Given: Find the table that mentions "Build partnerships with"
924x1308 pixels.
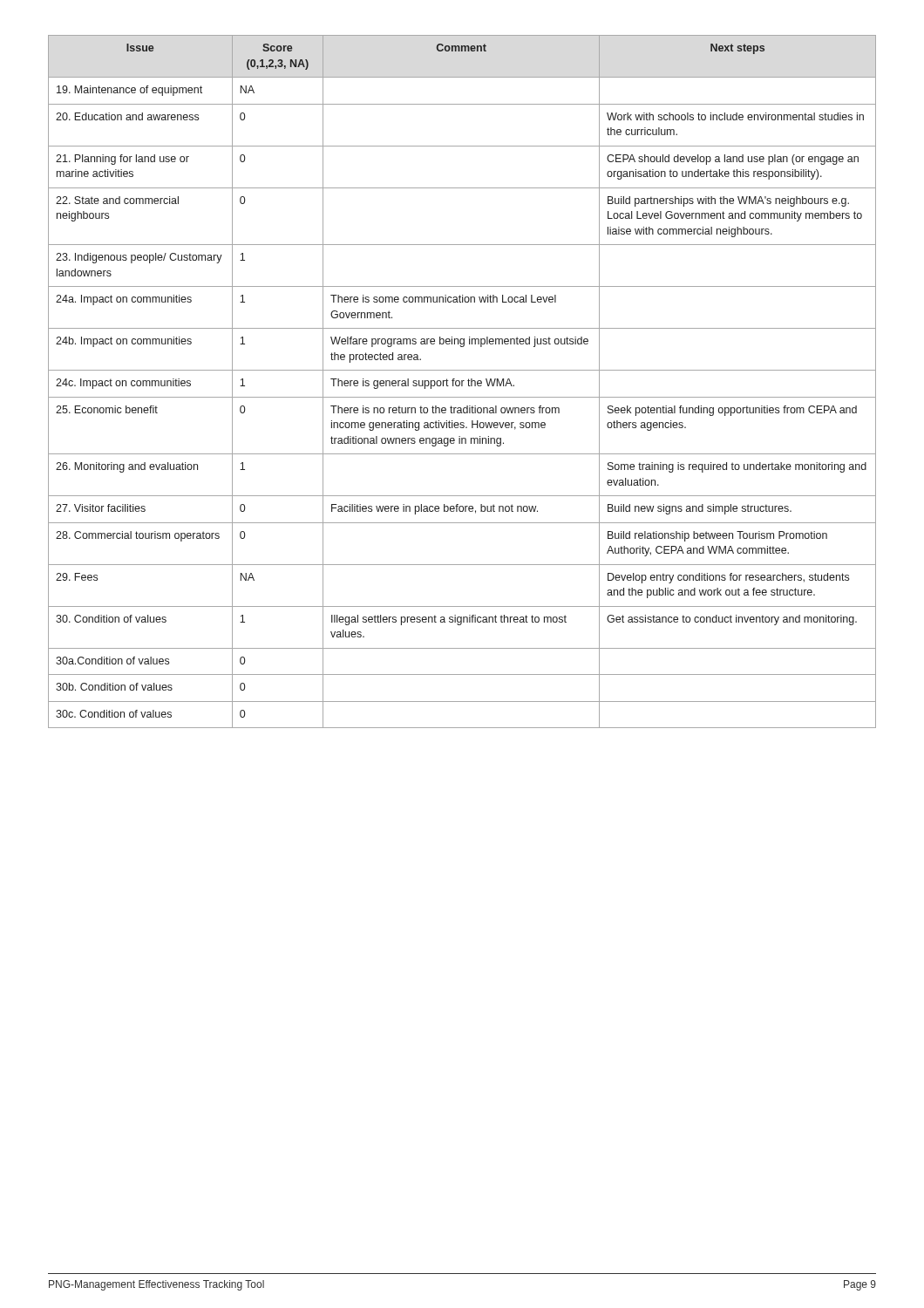Looking at the screenshot, I should (462, 382).
